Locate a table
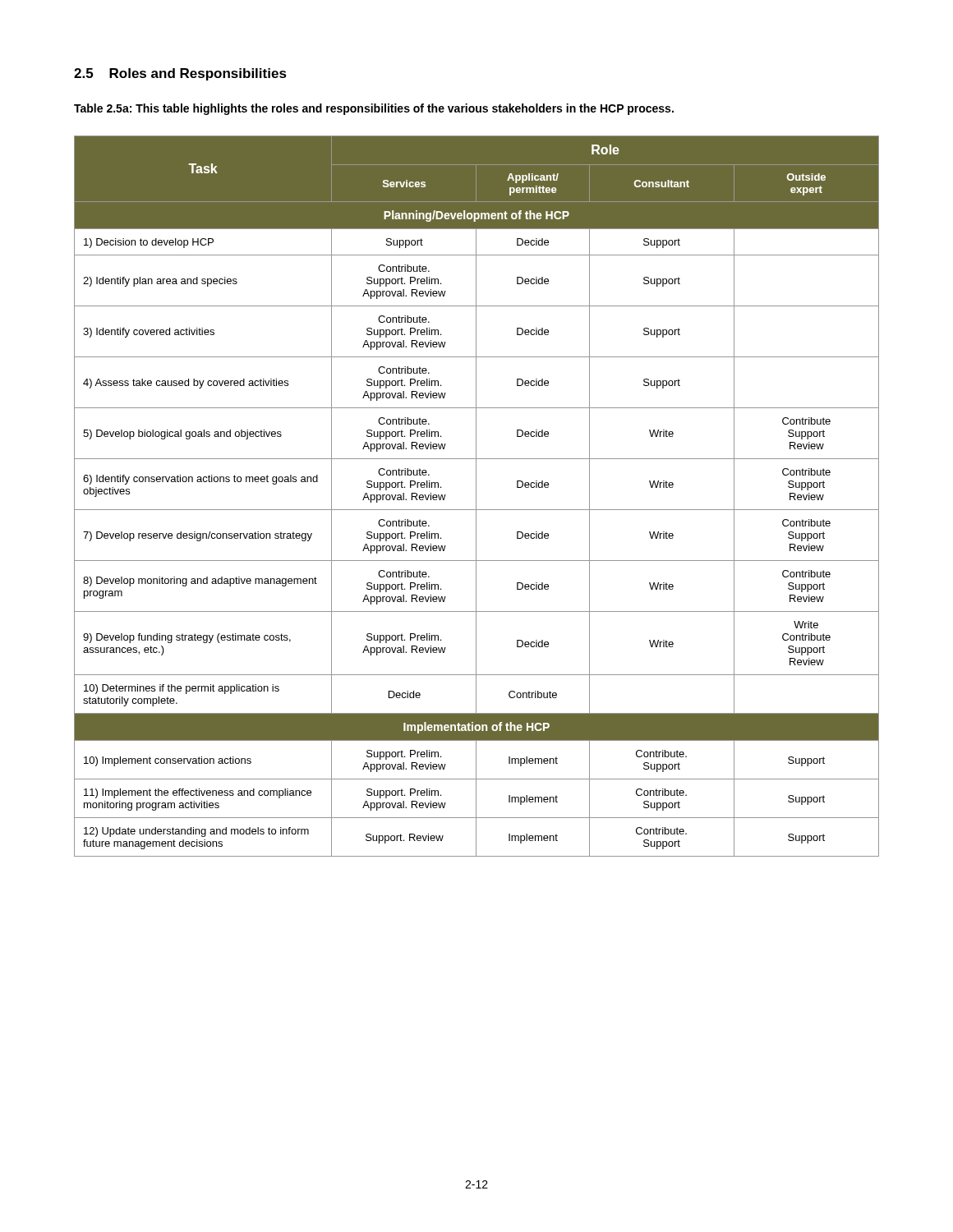 point(476,496)
